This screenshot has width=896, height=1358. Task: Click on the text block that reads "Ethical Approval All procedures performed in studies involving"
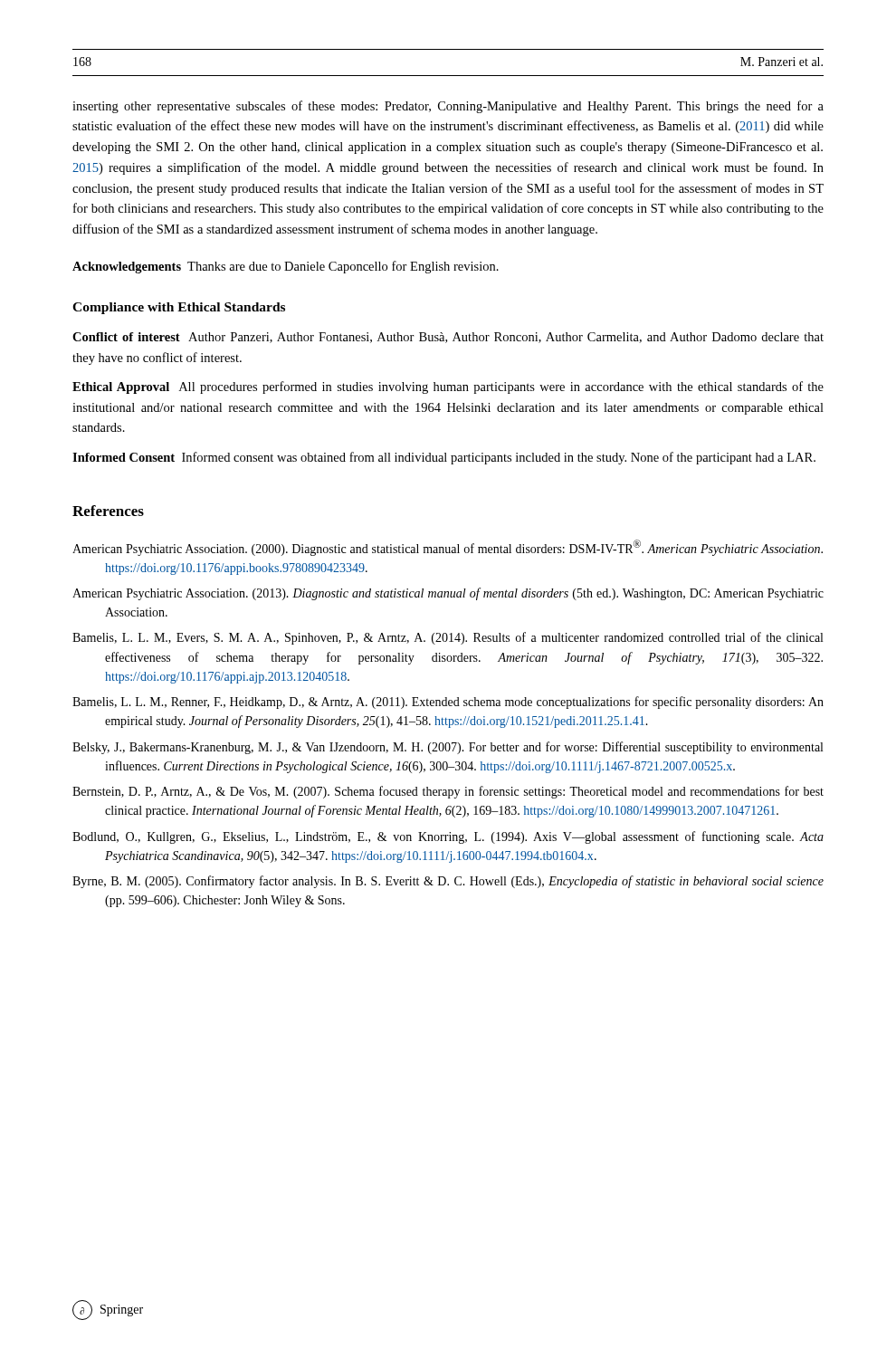click(448, 407)
